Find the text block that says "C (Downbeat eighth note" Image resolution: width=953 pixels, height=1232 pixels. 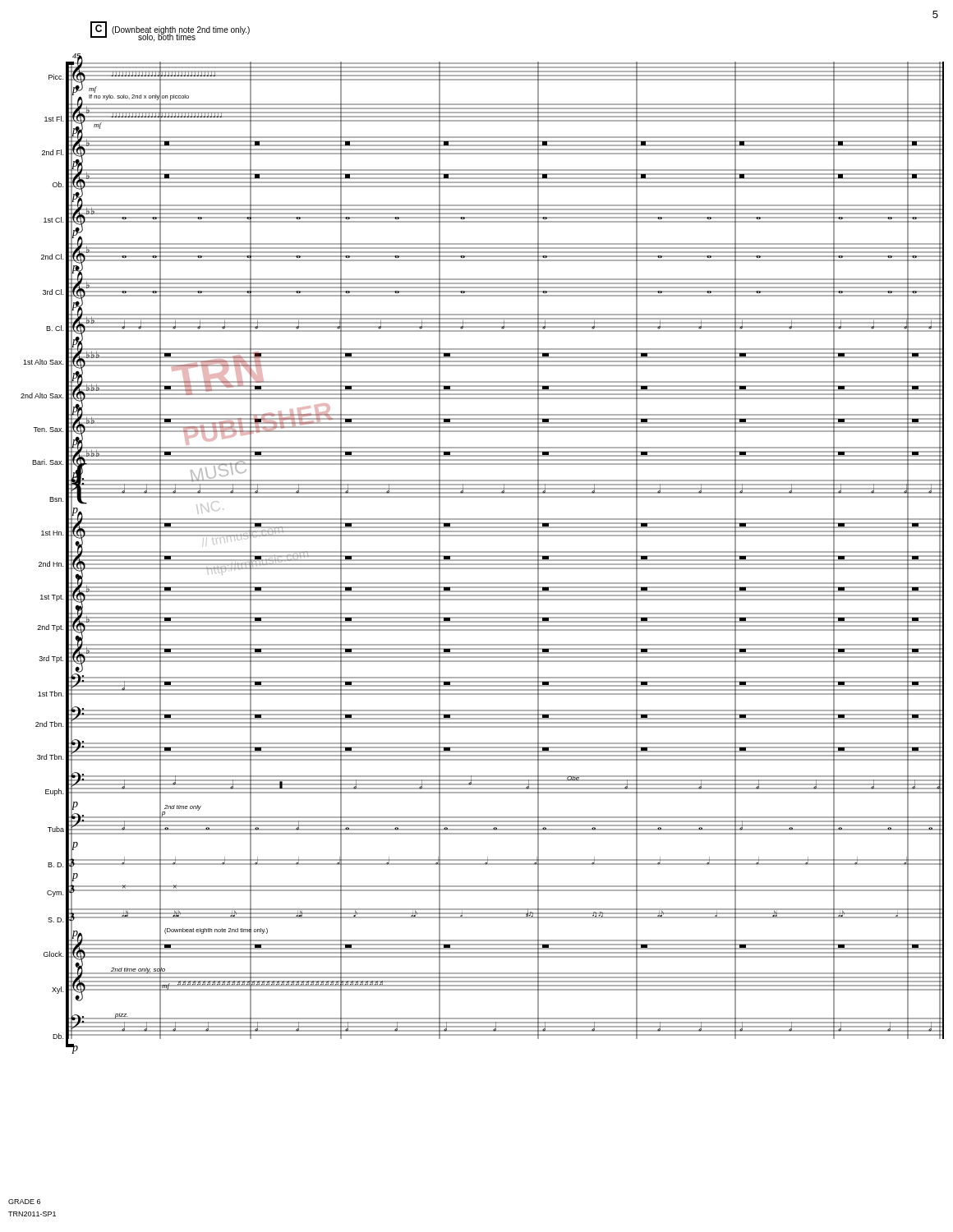170,30
